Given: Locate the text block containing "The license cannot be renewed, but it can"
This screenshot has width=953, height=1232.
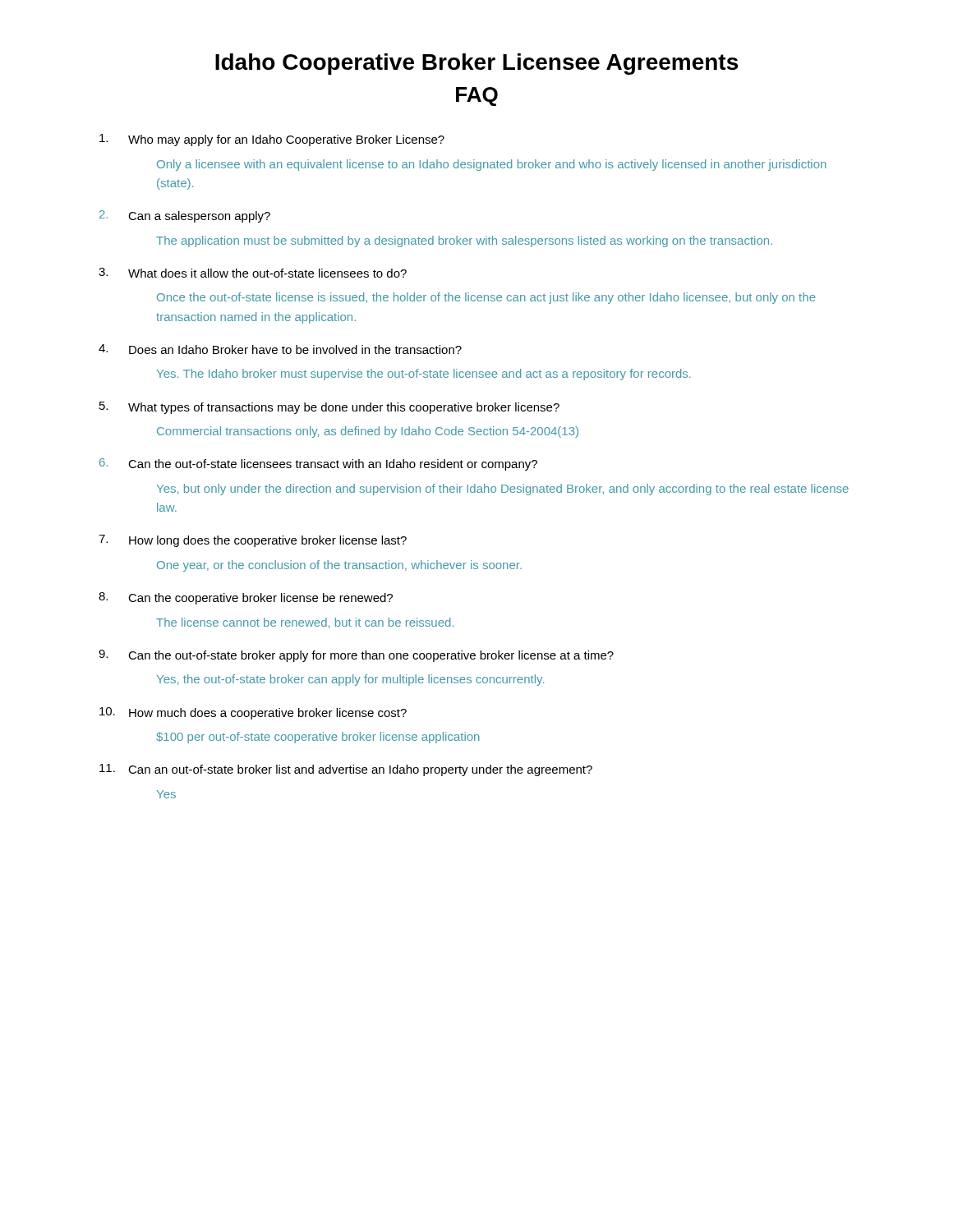Looking at the screenshot, I should (305, 622).
